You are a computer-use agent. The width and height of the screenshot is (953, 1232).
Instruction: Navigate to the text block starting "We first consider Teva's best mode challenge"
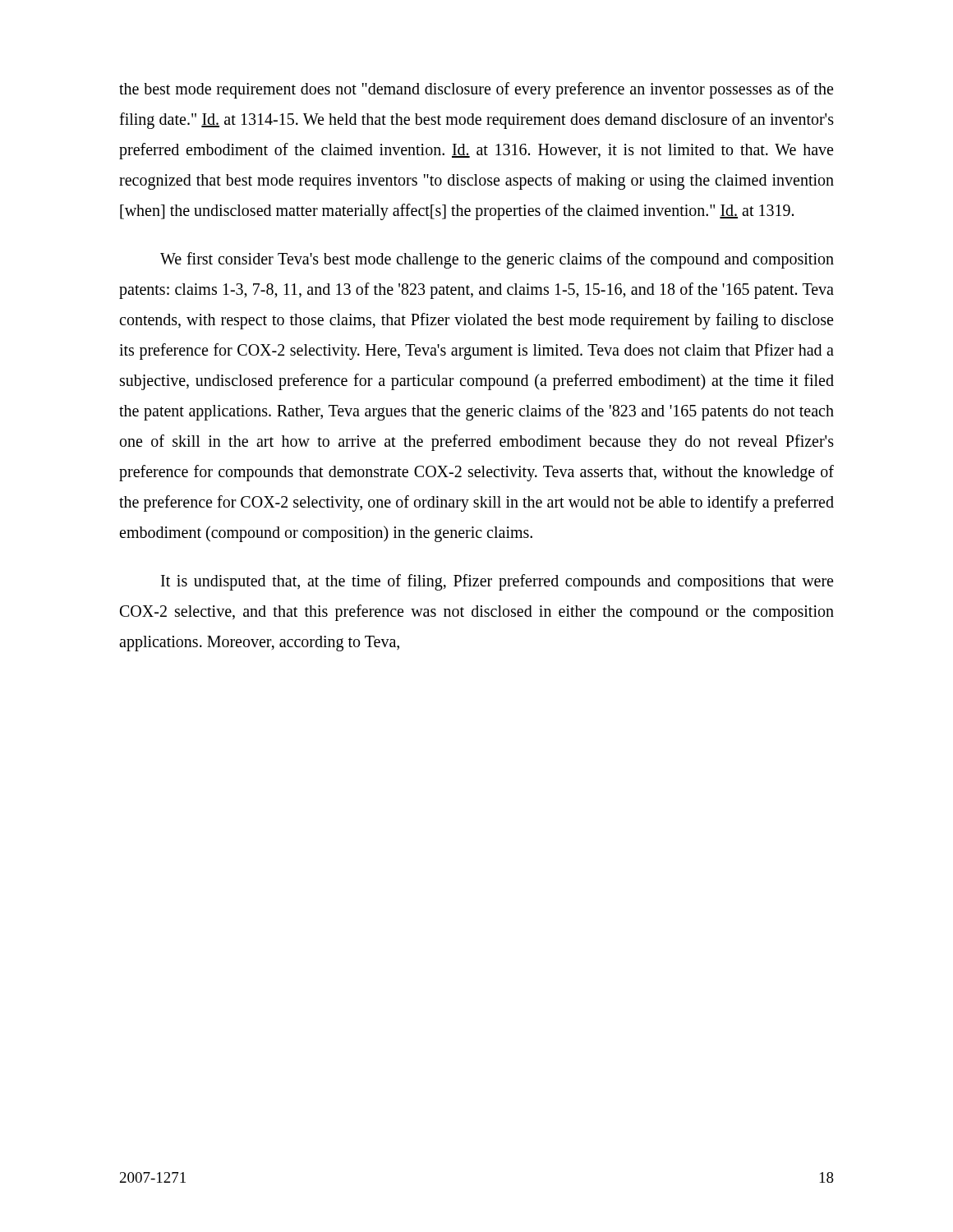click(x=476, y=395)
